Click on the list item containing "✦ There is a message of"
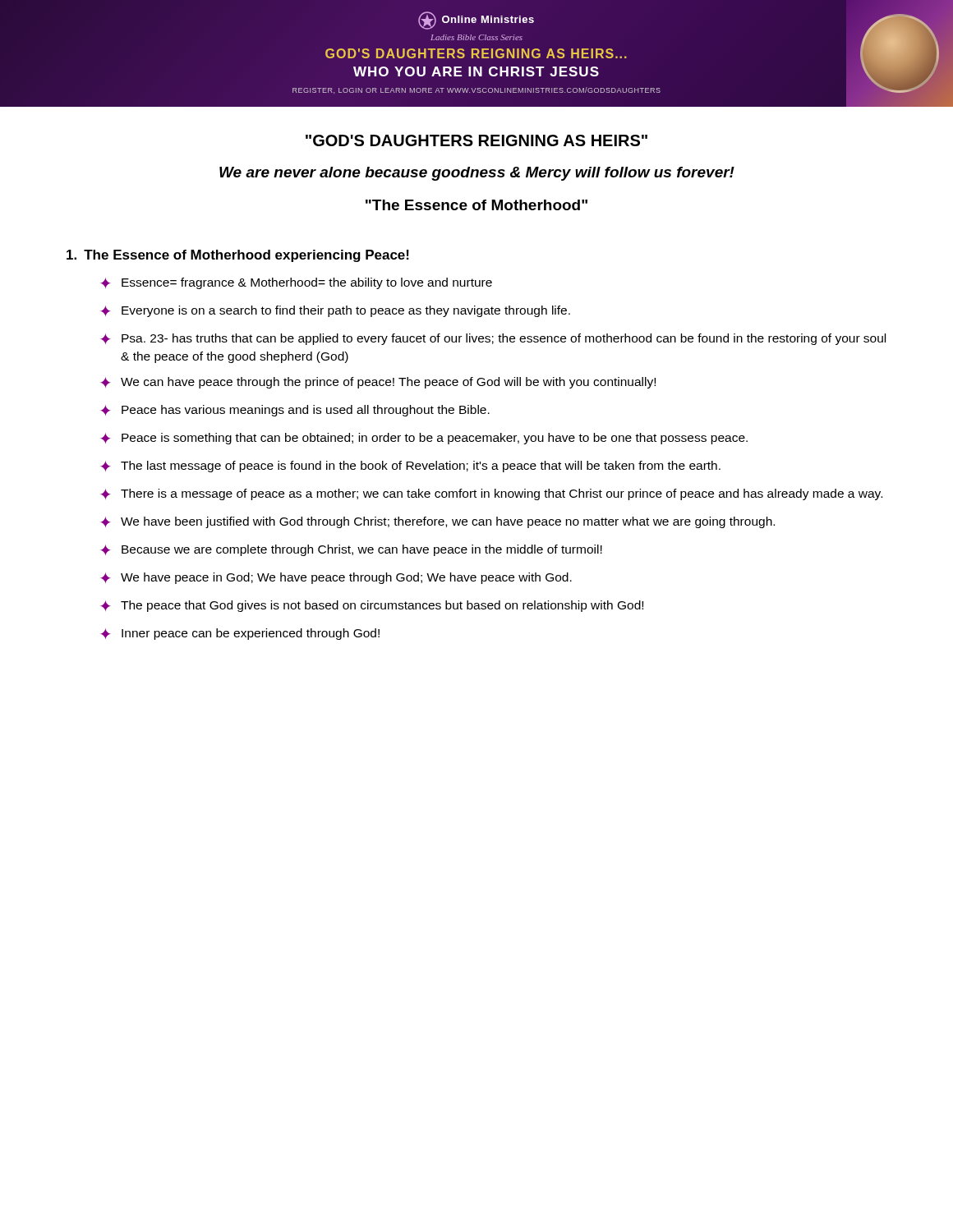Viewport: 953px width, 1232px height. point(491,495)
